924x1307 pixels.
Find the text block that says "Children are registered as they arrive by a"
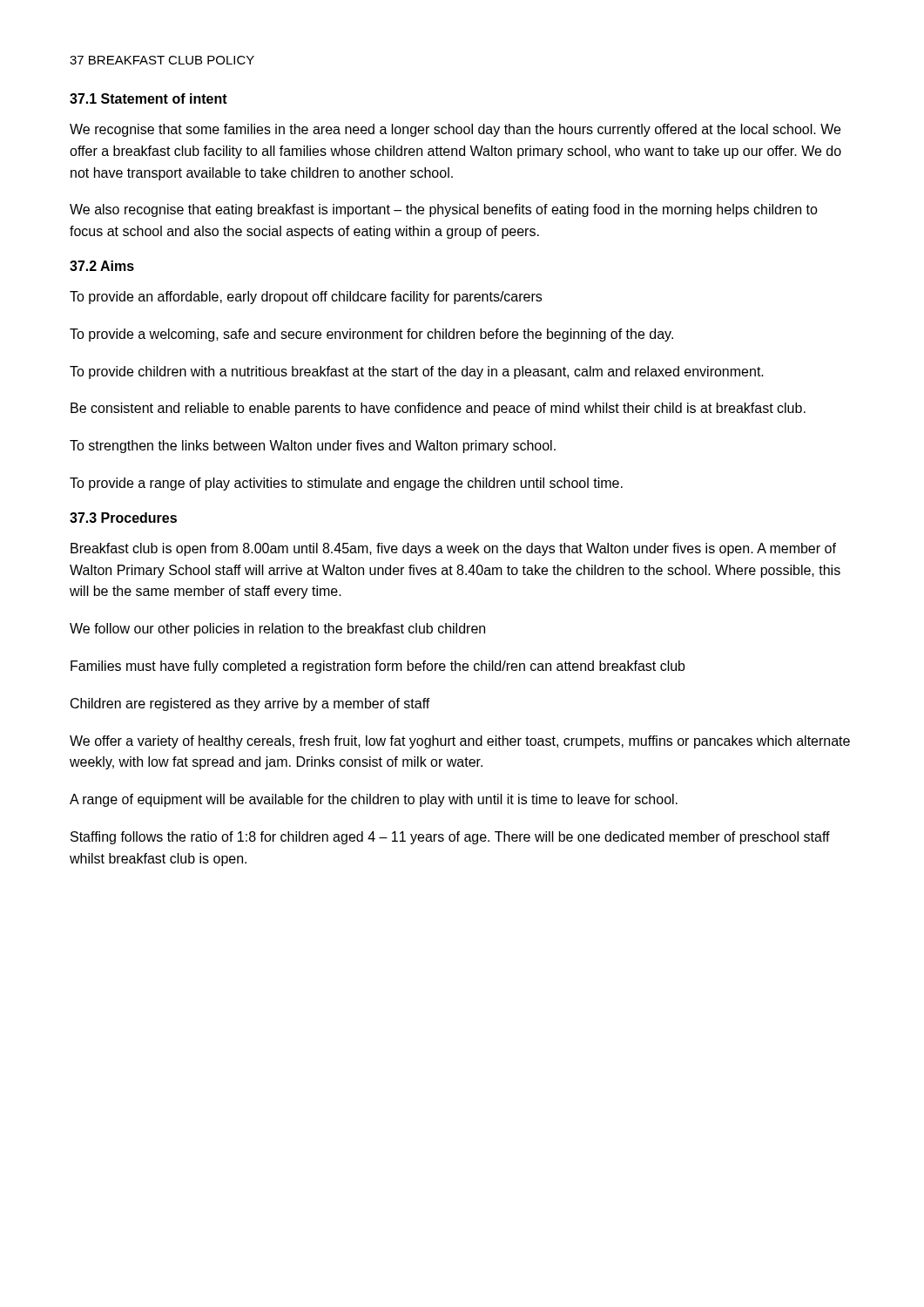coord(250,703)
